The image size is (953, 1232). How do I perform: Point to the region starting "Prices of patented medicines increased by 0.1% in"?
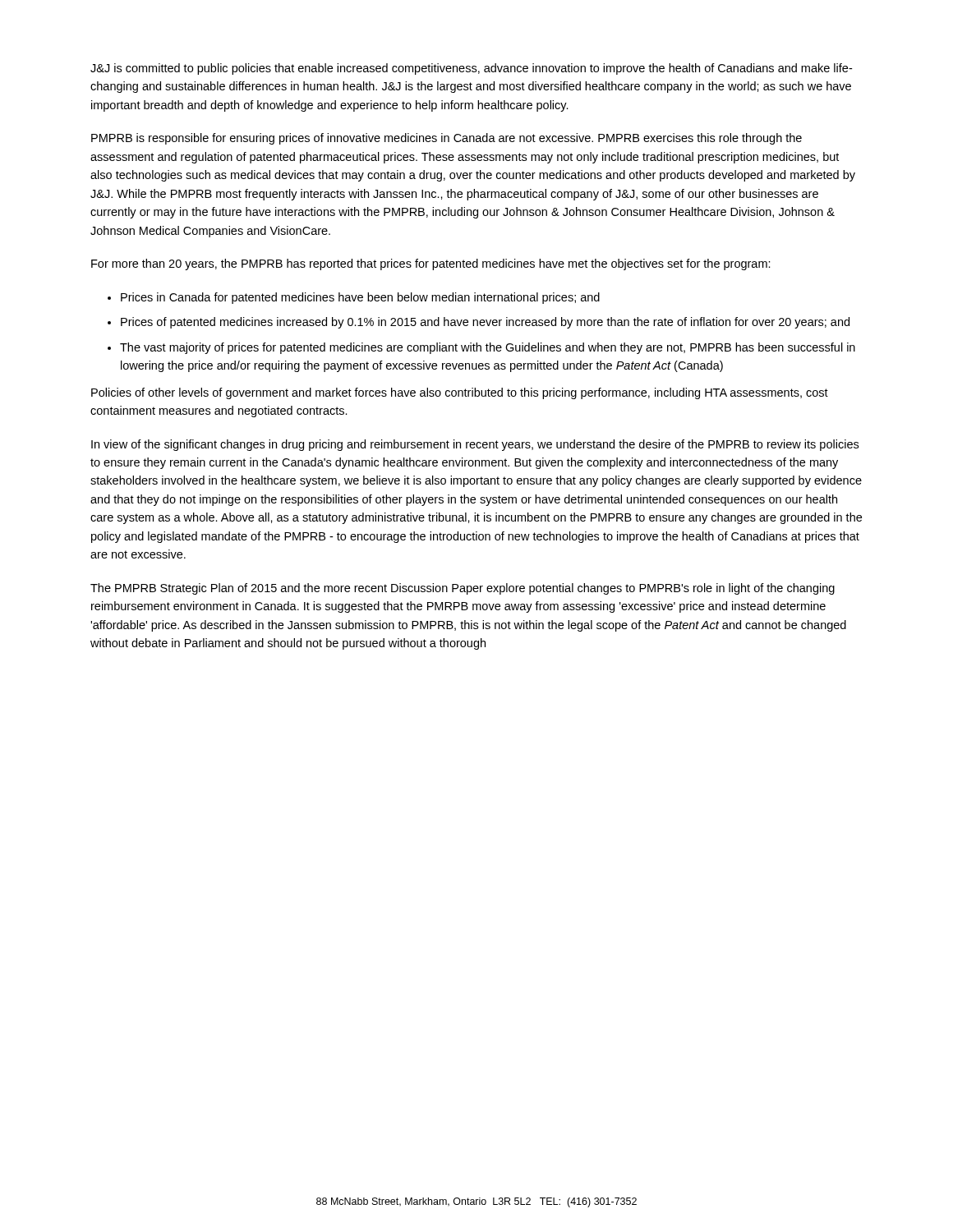click(x=485, y=322)
